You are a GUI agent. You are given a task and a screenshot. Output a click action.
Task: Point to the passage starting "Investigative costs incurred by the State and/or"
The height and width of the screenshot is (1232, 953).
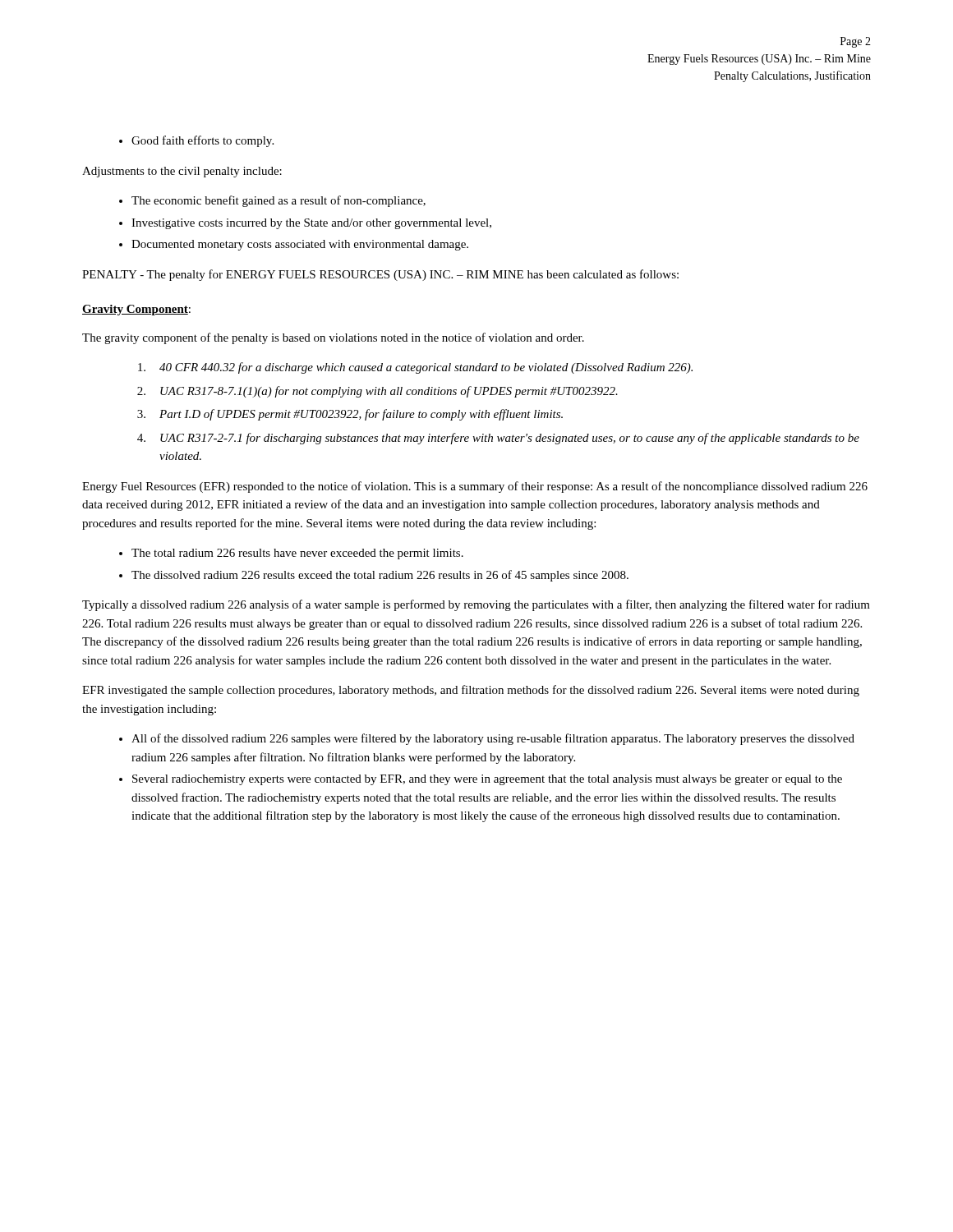pos(312,222)
